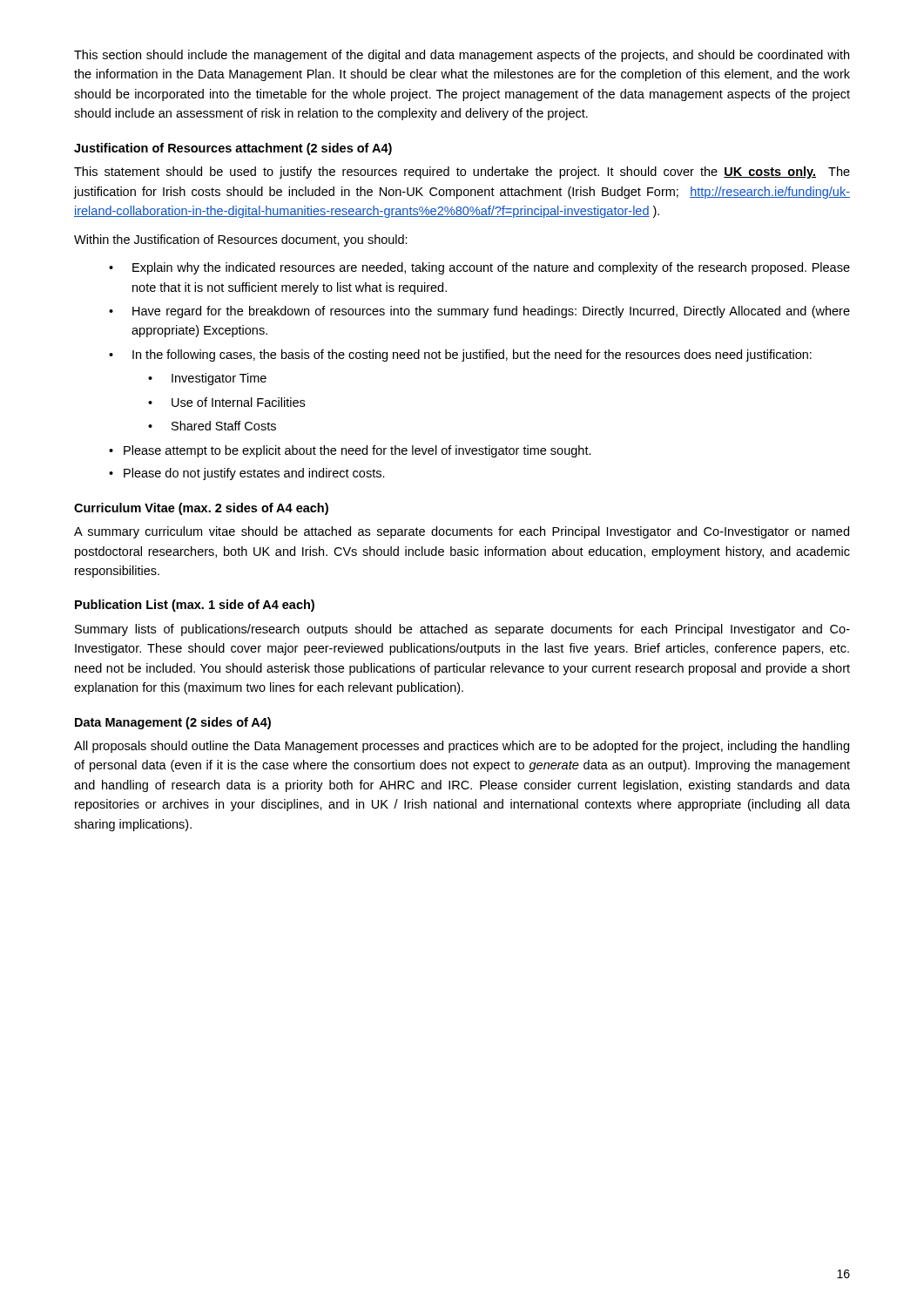Screen dimensions: 1307x924
Task: Locate the section header containing "Publication List (max. 1 side of A4"
Action: click(195, 606)
